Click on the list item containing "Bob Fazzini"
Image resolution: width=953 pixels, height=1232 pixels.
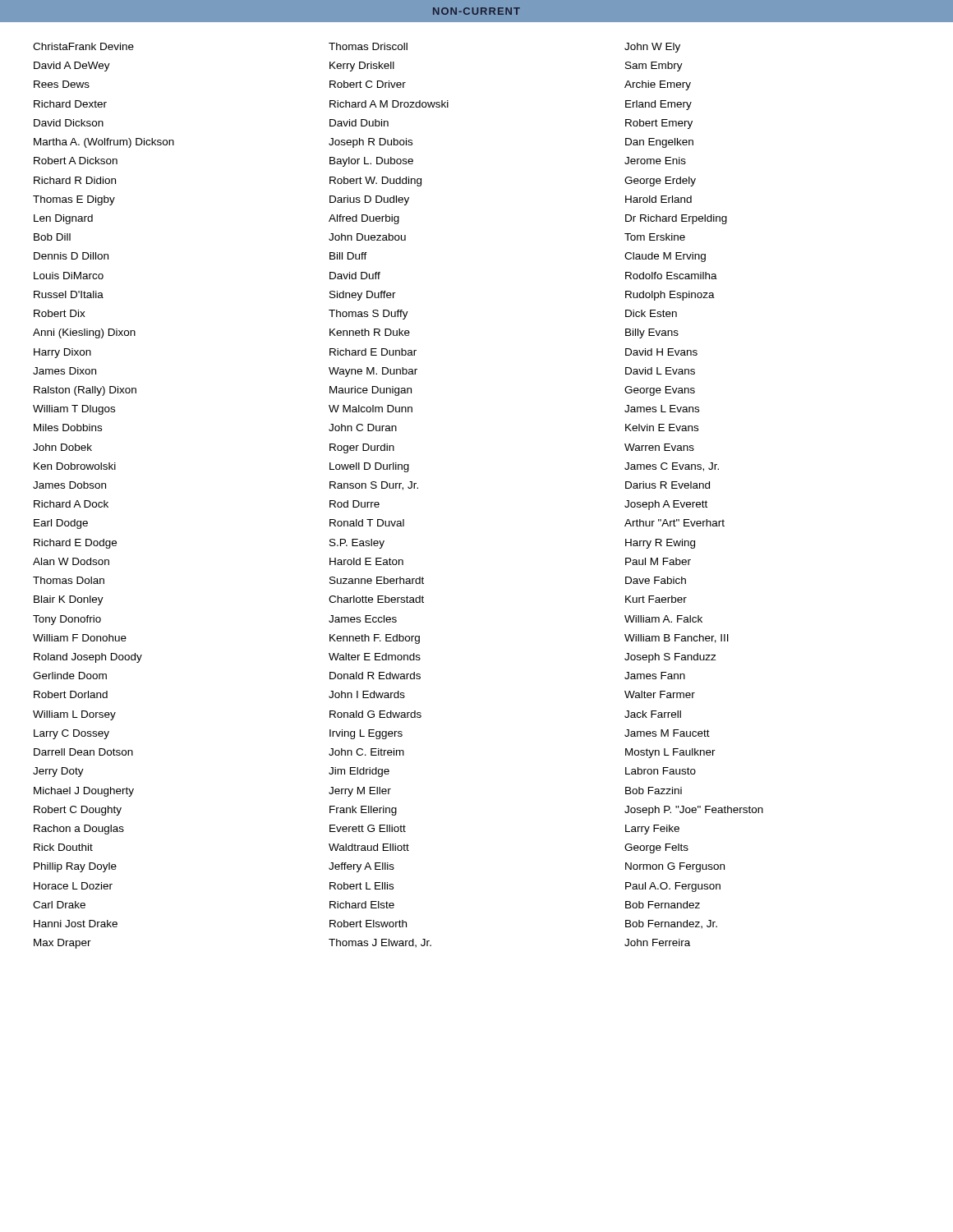653,790
